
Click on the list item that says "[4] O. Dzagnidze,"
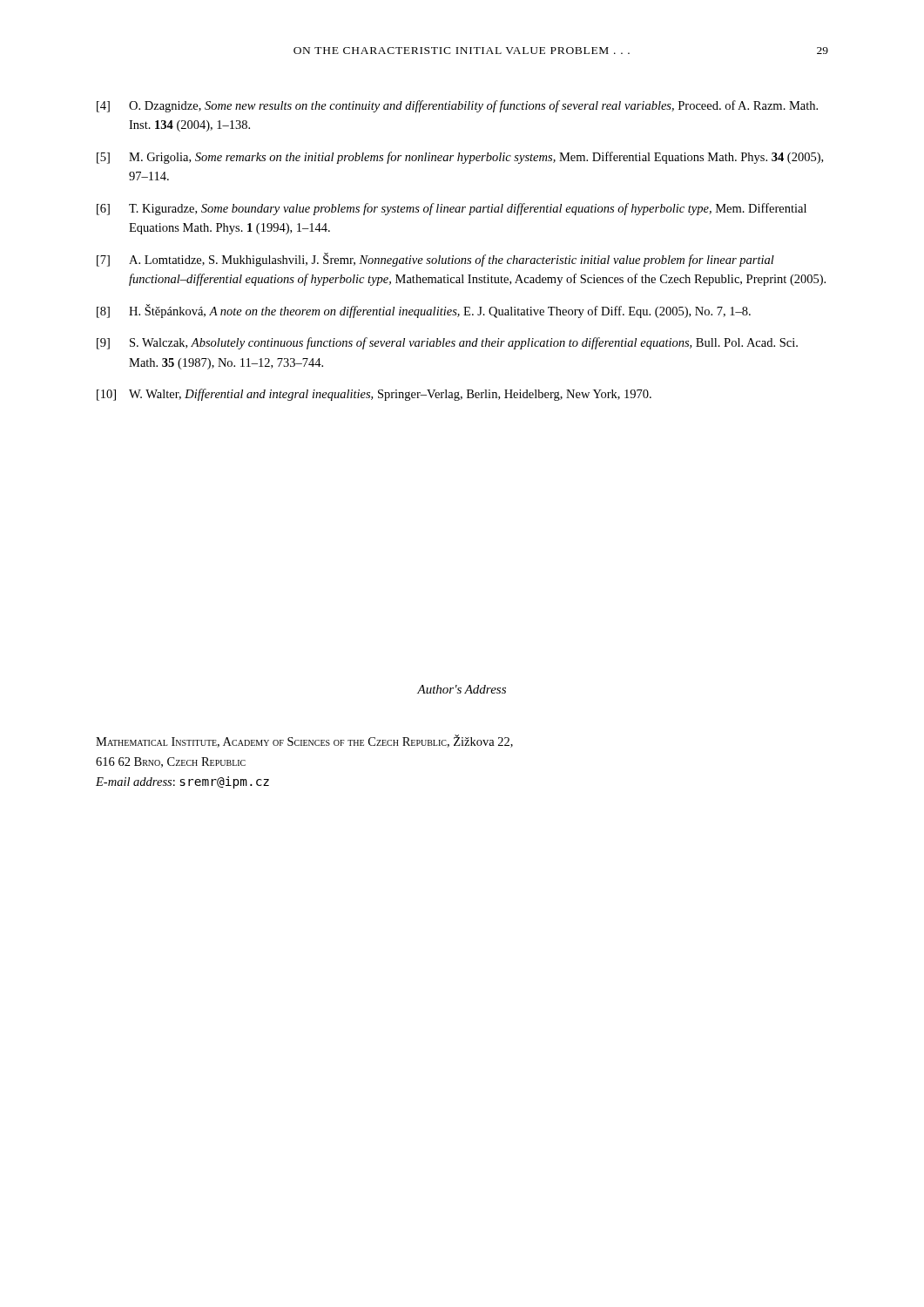(x=462, y=115)
